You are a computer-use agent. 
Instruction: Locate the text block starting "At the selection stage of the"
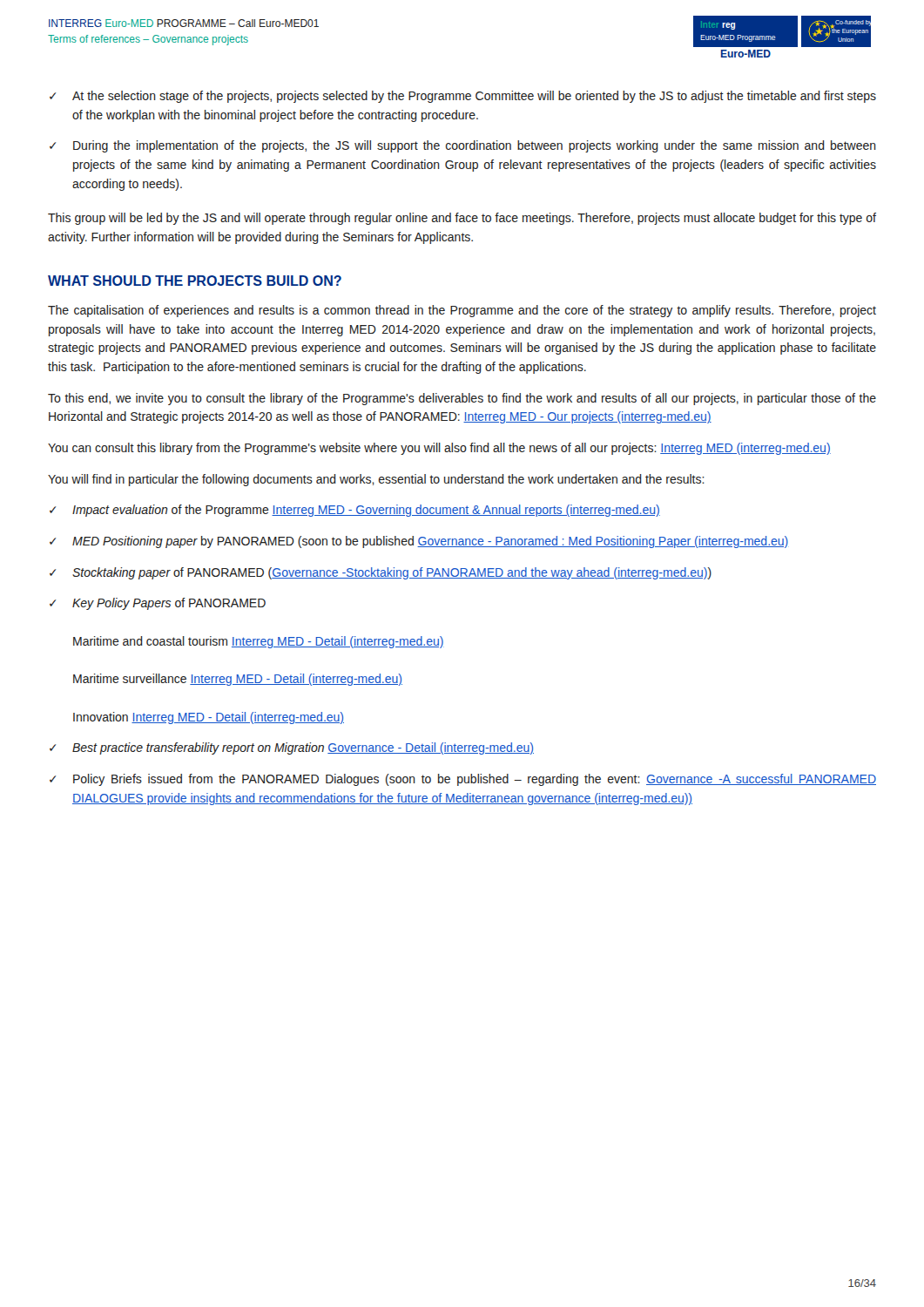coord(474,105)
